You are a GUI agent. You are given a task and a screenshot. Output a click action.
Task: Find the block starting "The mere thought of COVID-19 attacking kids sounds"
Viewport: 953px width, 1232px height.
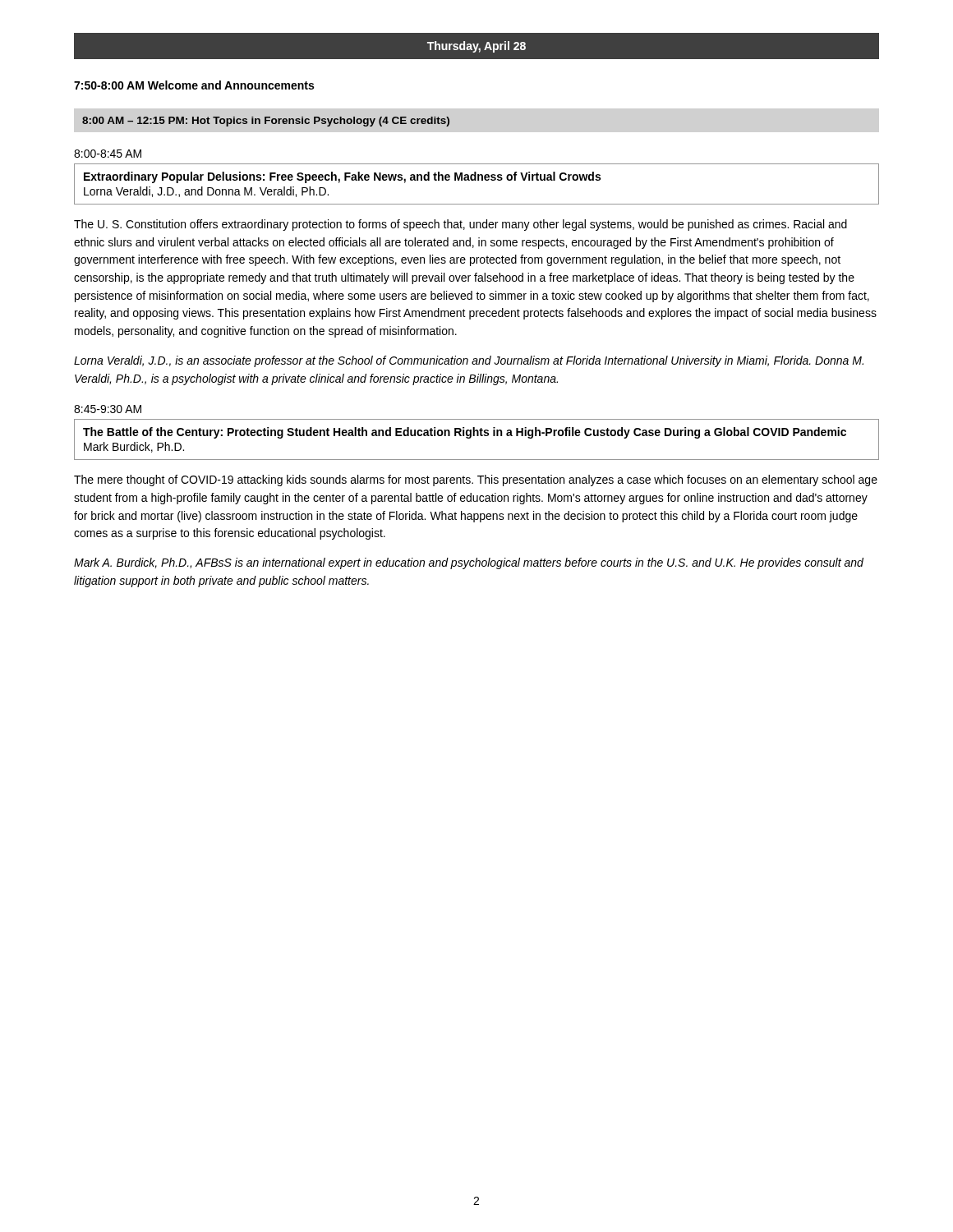click(476, 507)
